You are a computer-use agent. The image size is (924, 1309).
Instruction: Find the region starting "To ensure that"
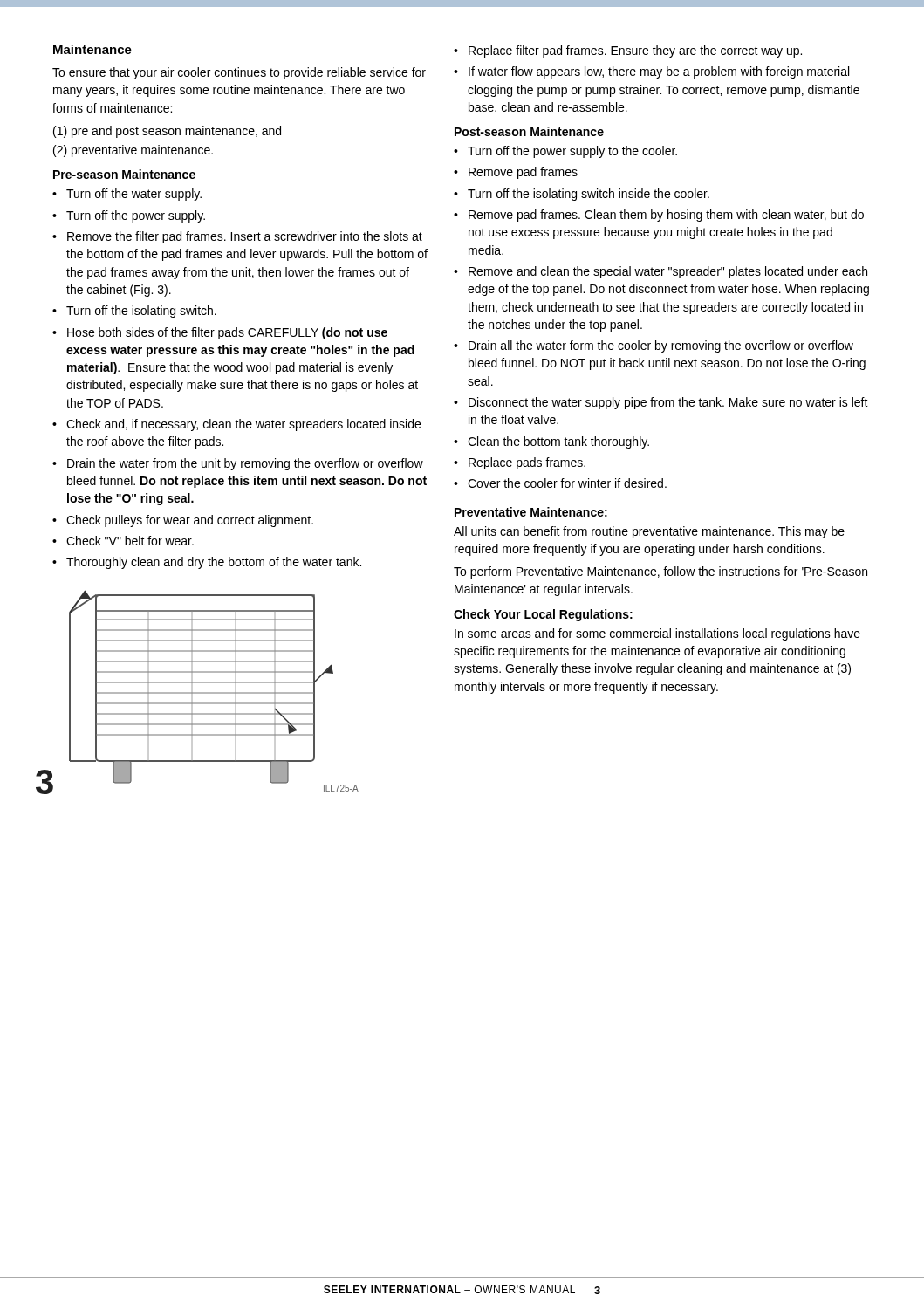pos(239,73)
